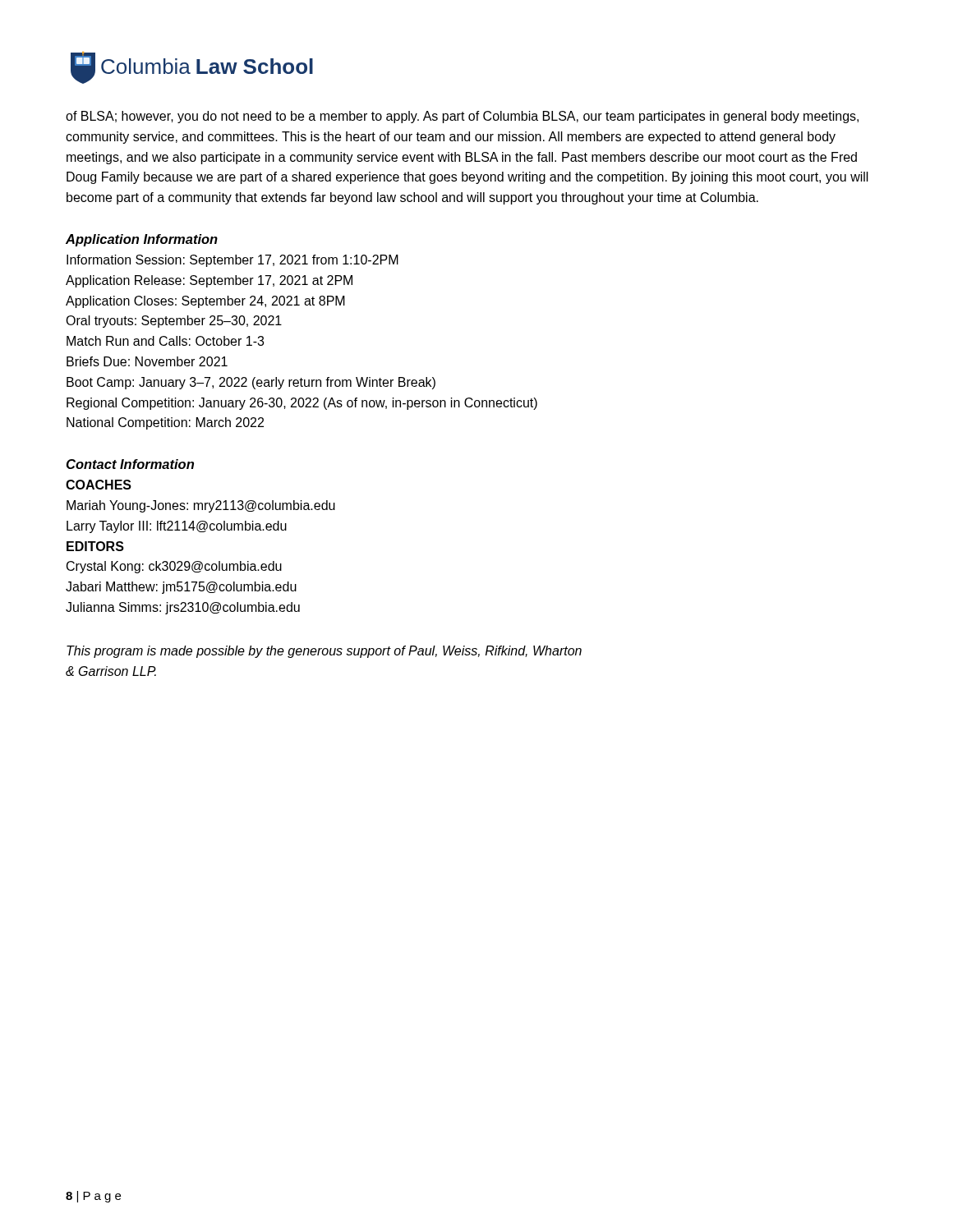Find the section header that reads "Contact Information"
953x1232 pixels.
coord(130,464)
